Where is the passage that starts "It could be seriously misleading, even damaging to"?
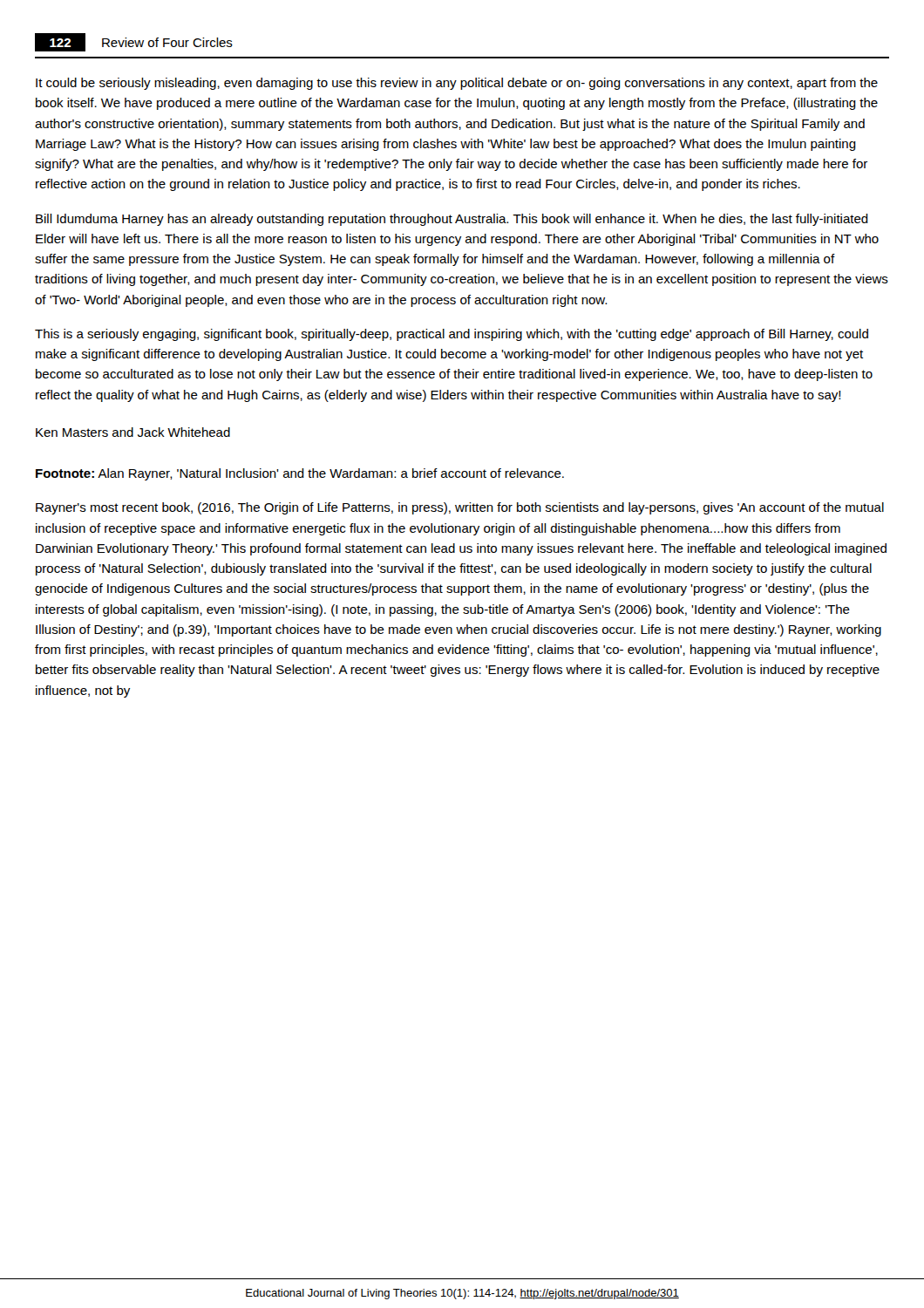The image size is (924, 1308). (x=456, y=133)
